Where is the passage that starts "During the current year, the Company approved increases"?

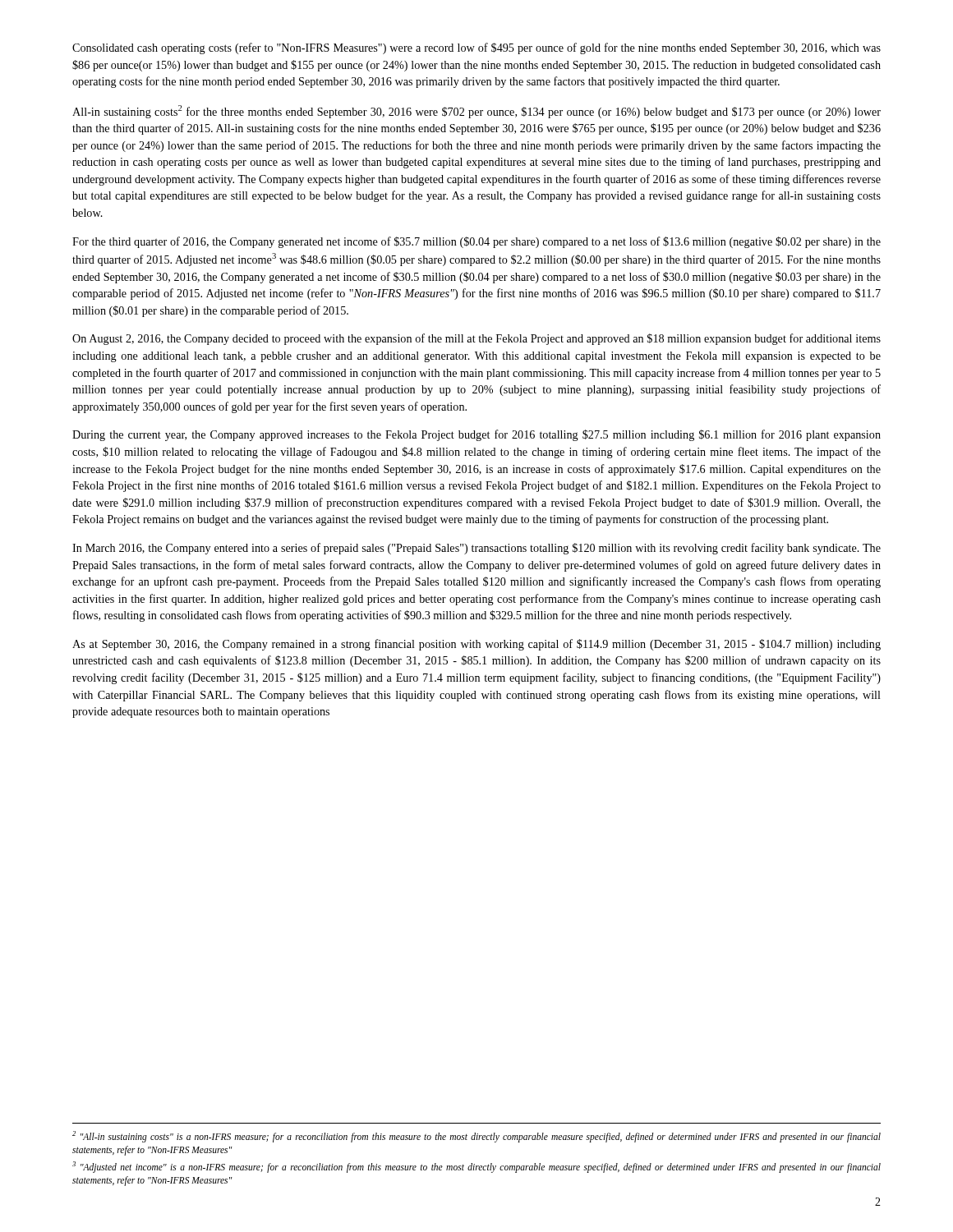tap(476, 477)
